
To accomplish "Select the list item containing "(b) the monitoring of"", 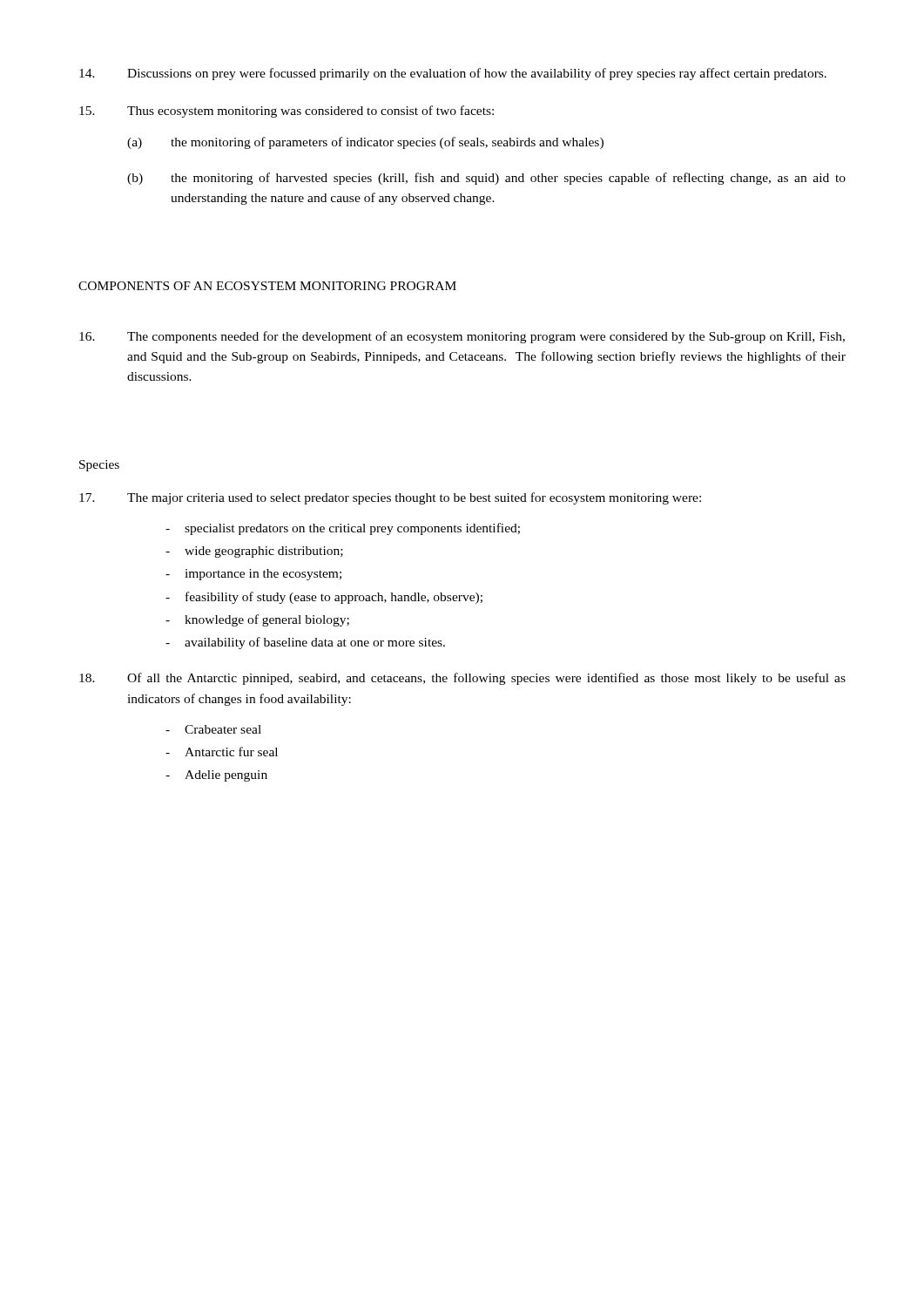I will point(486,187).
